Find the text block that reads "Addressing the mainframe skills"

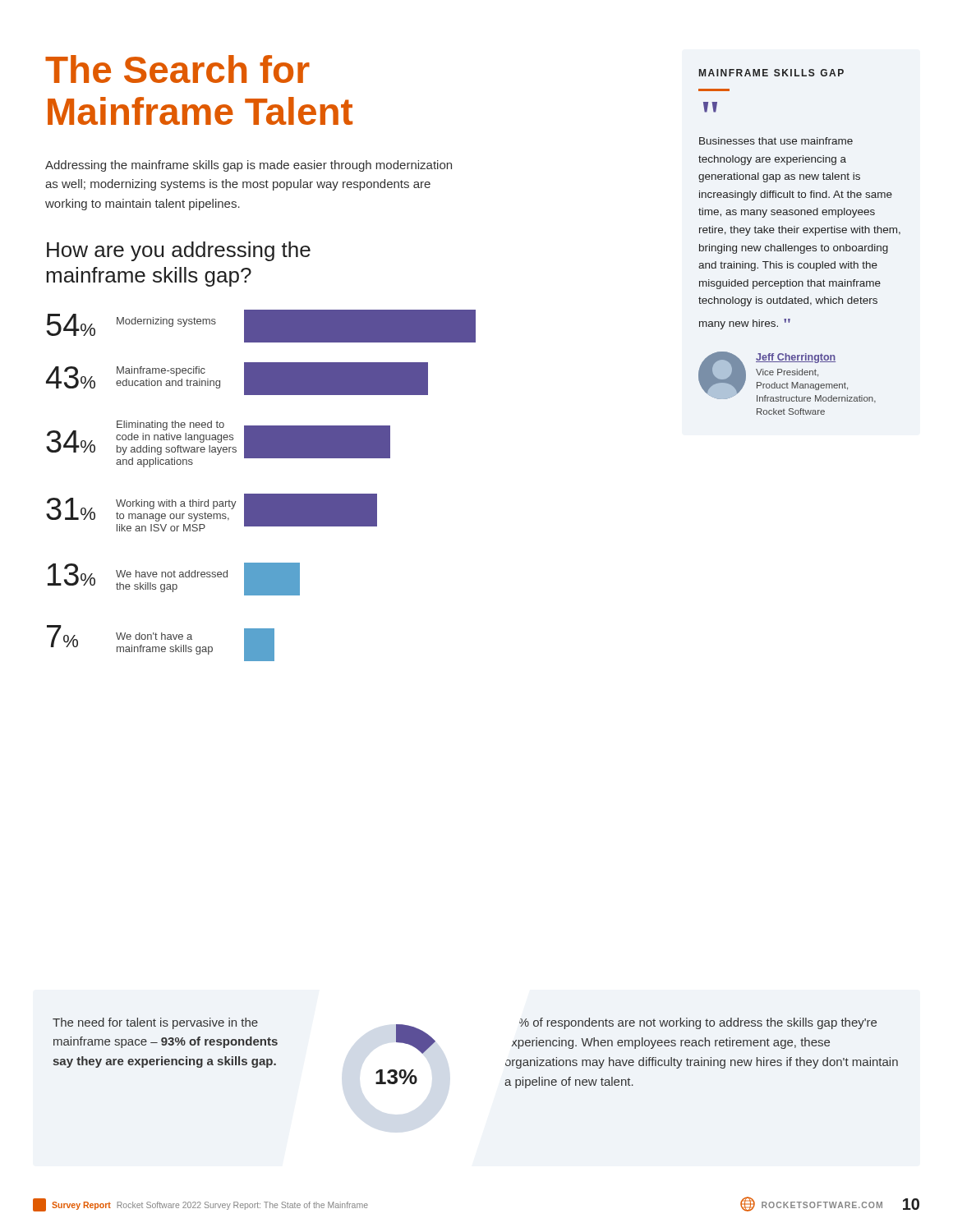(x=249, y=184)
